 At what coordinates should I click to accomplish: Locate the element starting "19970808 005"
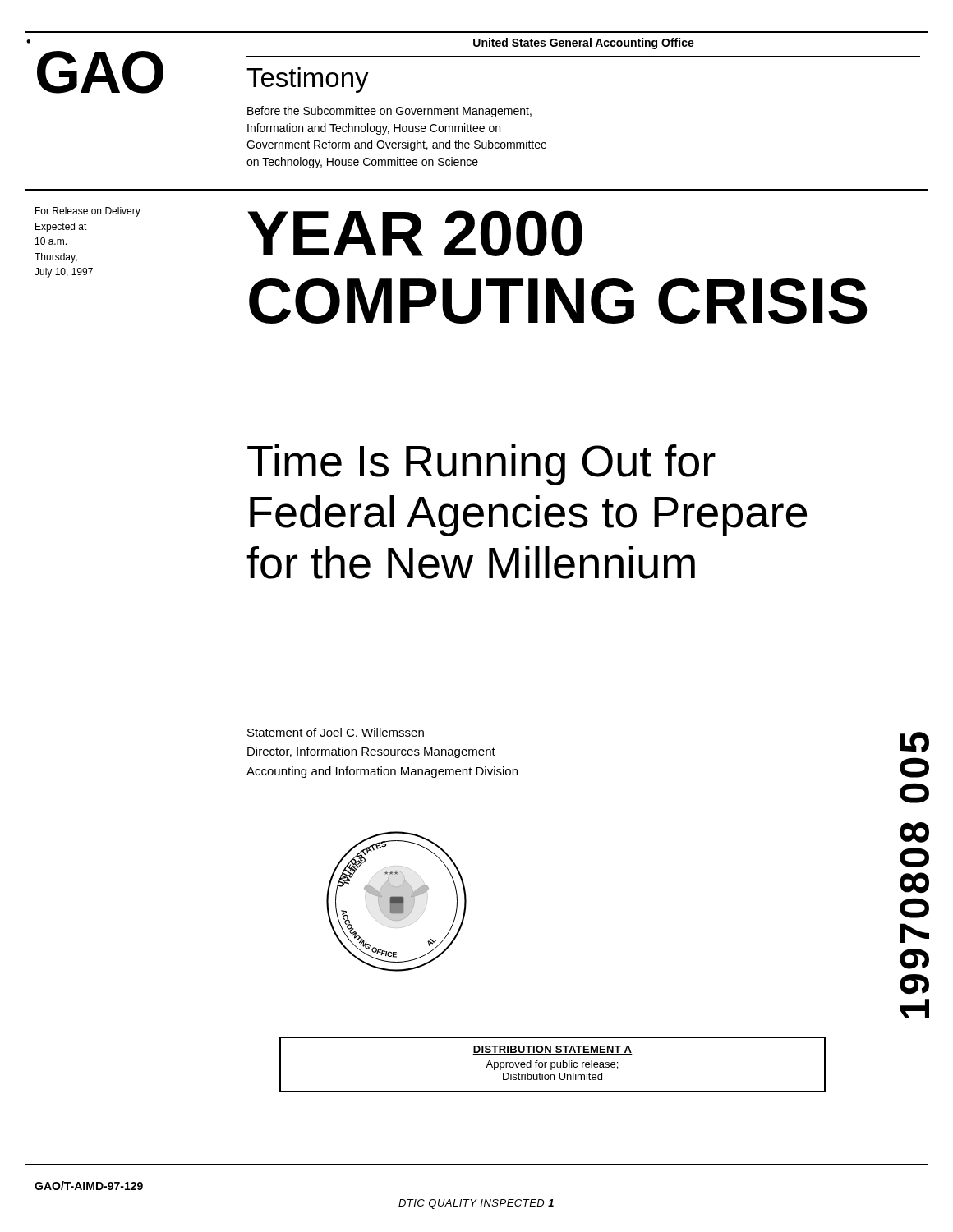click(x=915, y=875)
